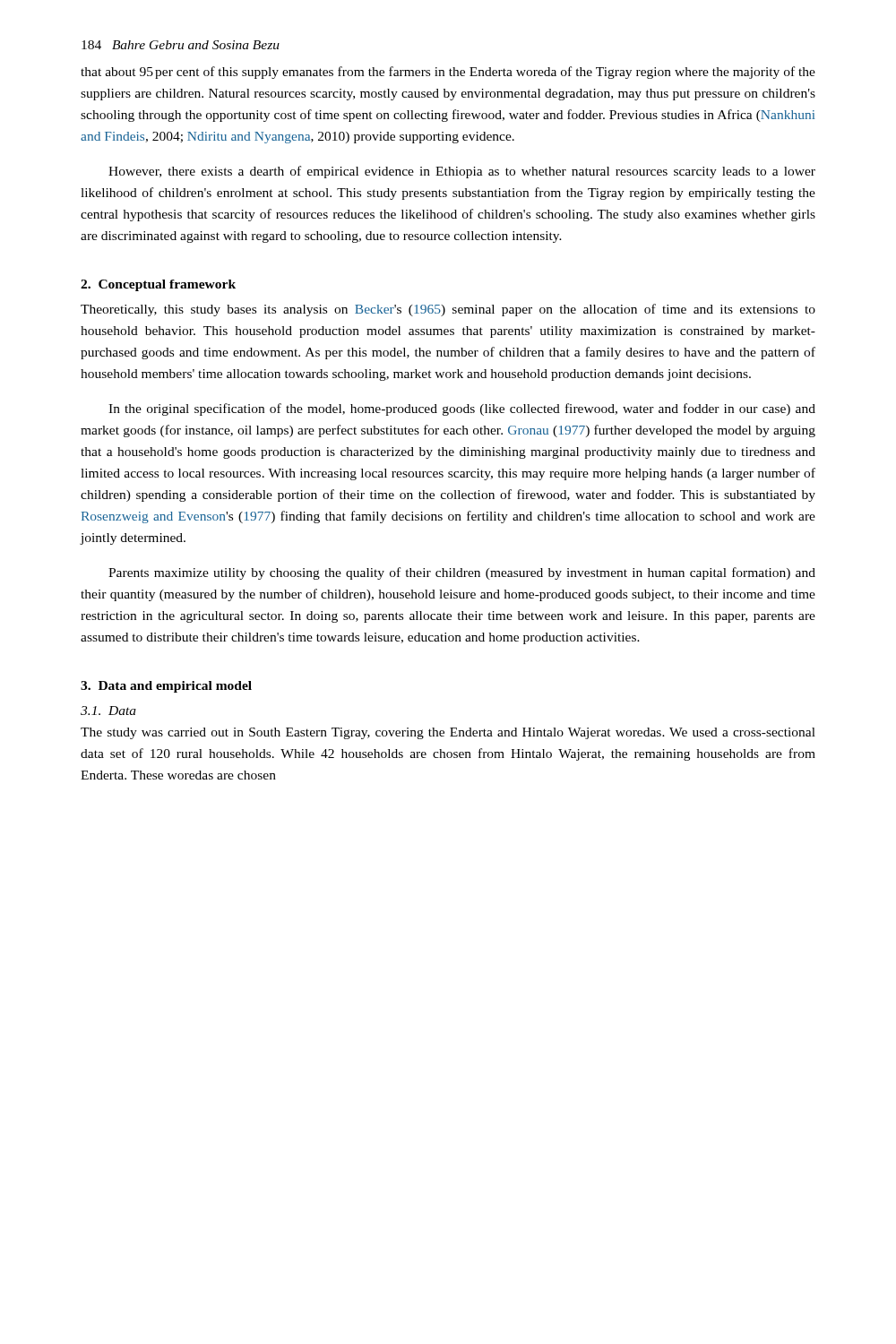
Task: Locate the region starting "1. Data"
Action: tap(108, 711)
